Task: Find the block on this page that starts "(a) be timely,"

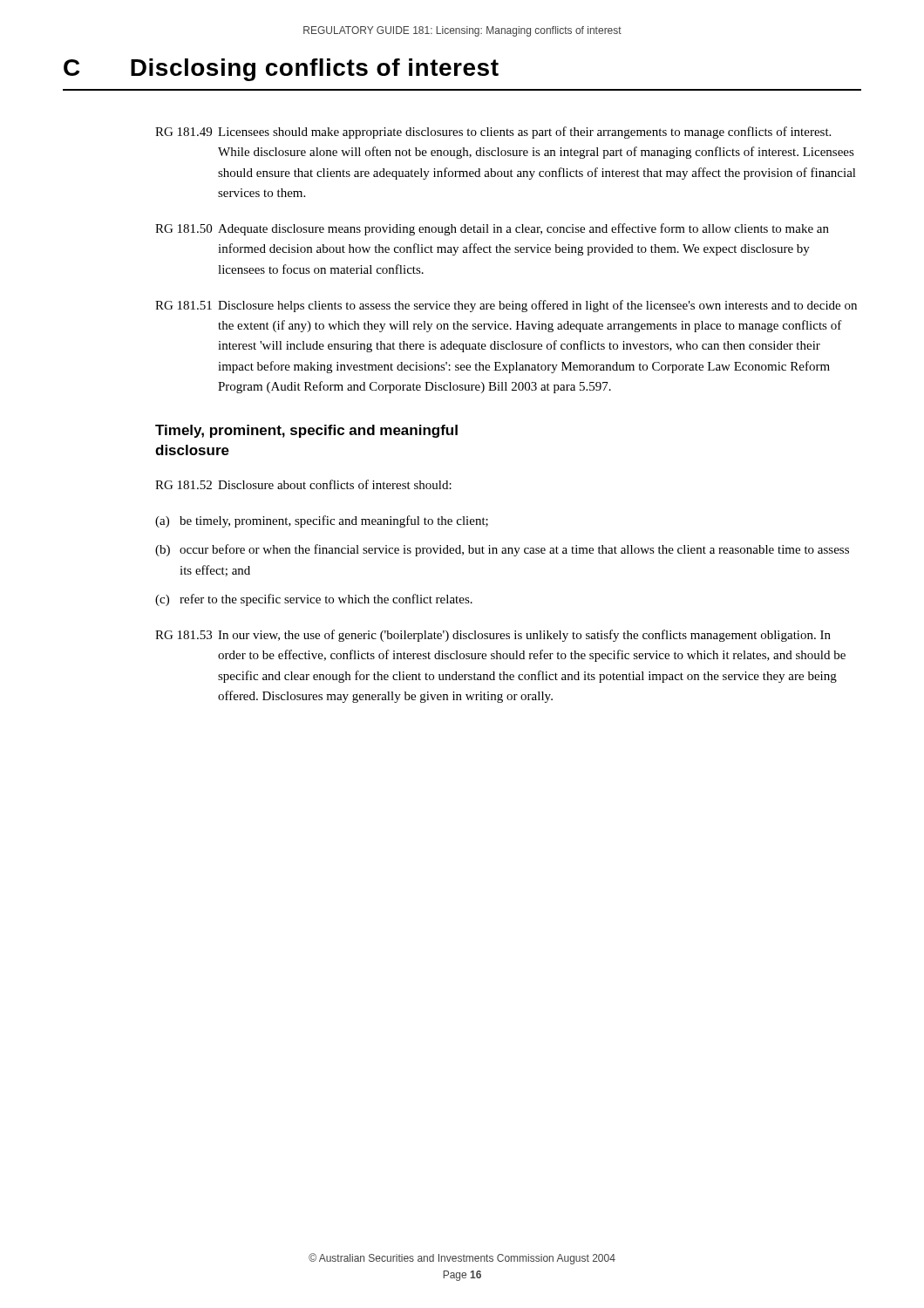Action: [322, 521]
